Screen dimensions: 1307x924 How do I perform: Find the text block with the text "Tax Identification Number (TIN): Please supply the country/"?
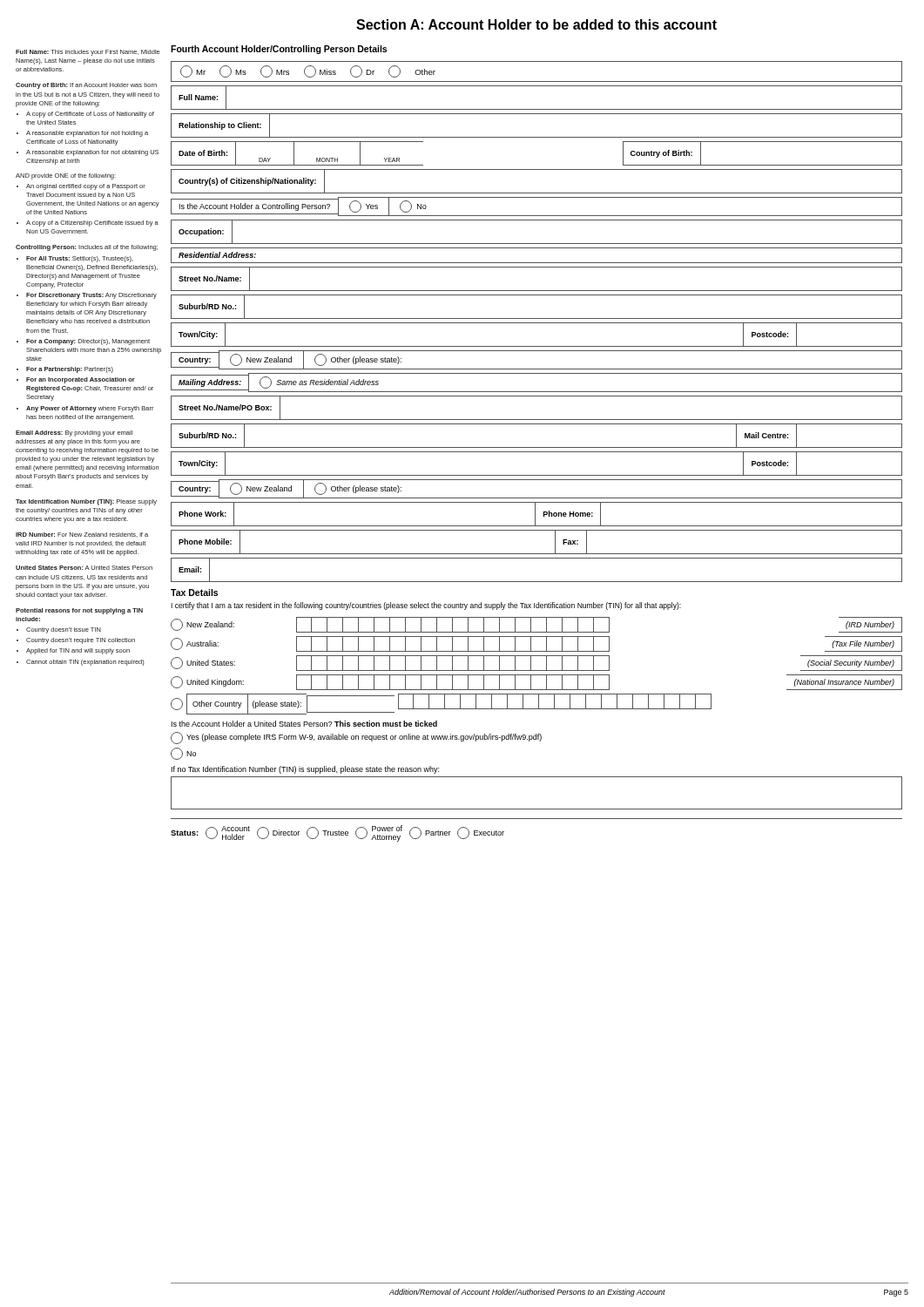(86, 510)
